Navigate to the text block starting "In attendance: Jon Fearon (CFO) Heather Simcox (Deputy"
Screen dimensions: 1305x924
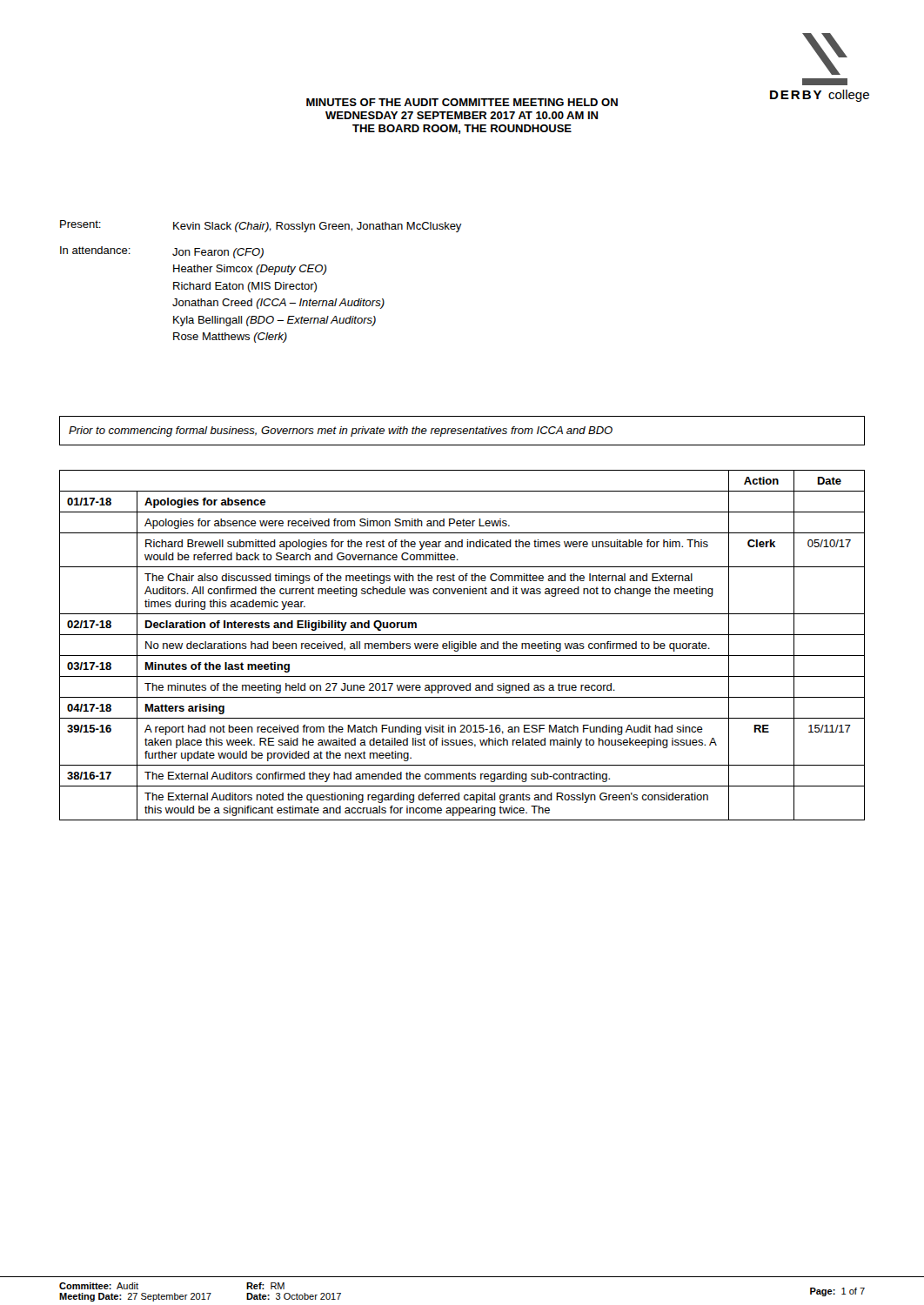(222, 294)
